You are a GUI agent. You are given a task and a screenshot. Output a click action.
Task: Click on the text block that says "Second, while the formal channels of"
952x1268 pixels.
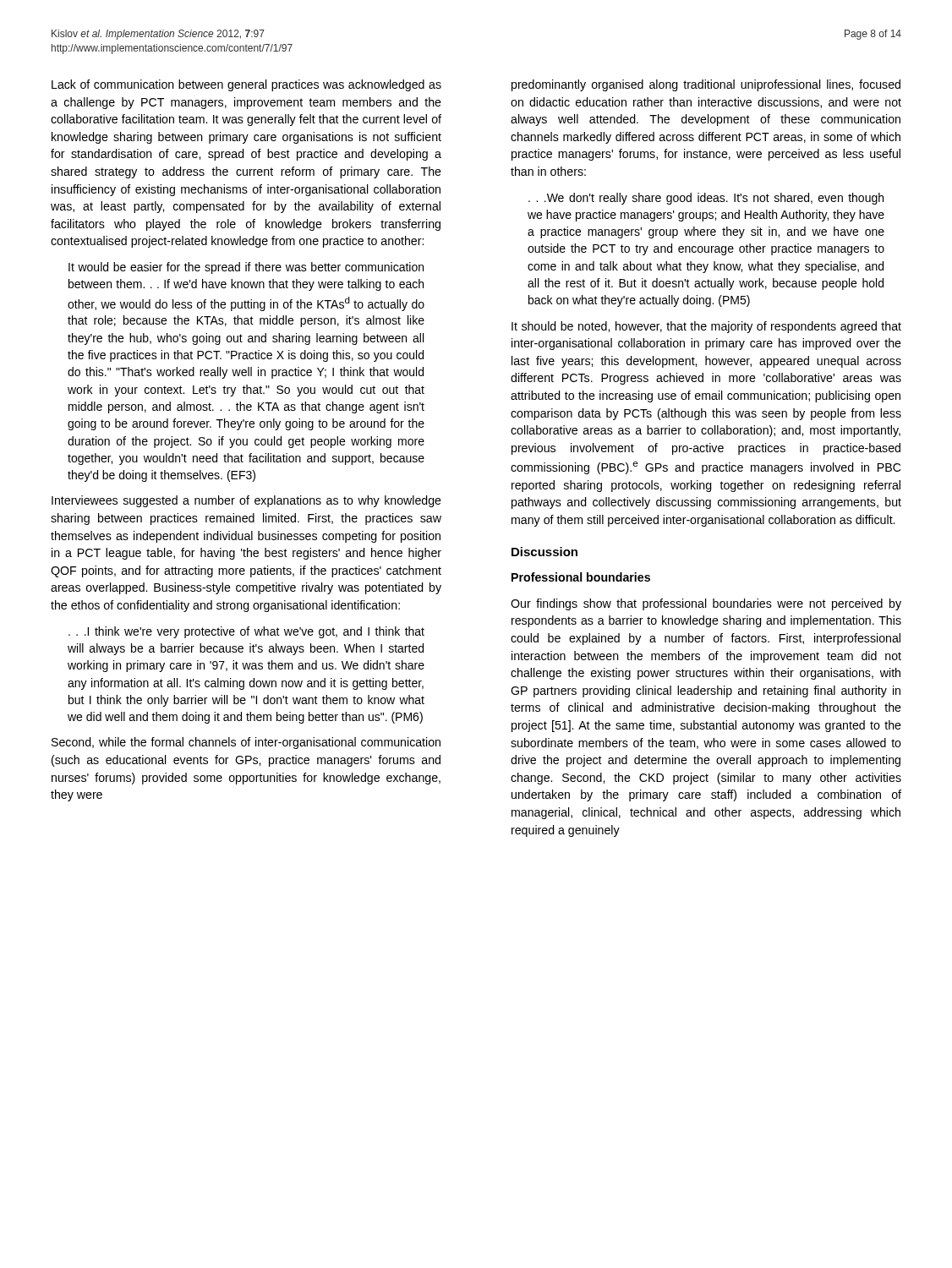(246, 769)
